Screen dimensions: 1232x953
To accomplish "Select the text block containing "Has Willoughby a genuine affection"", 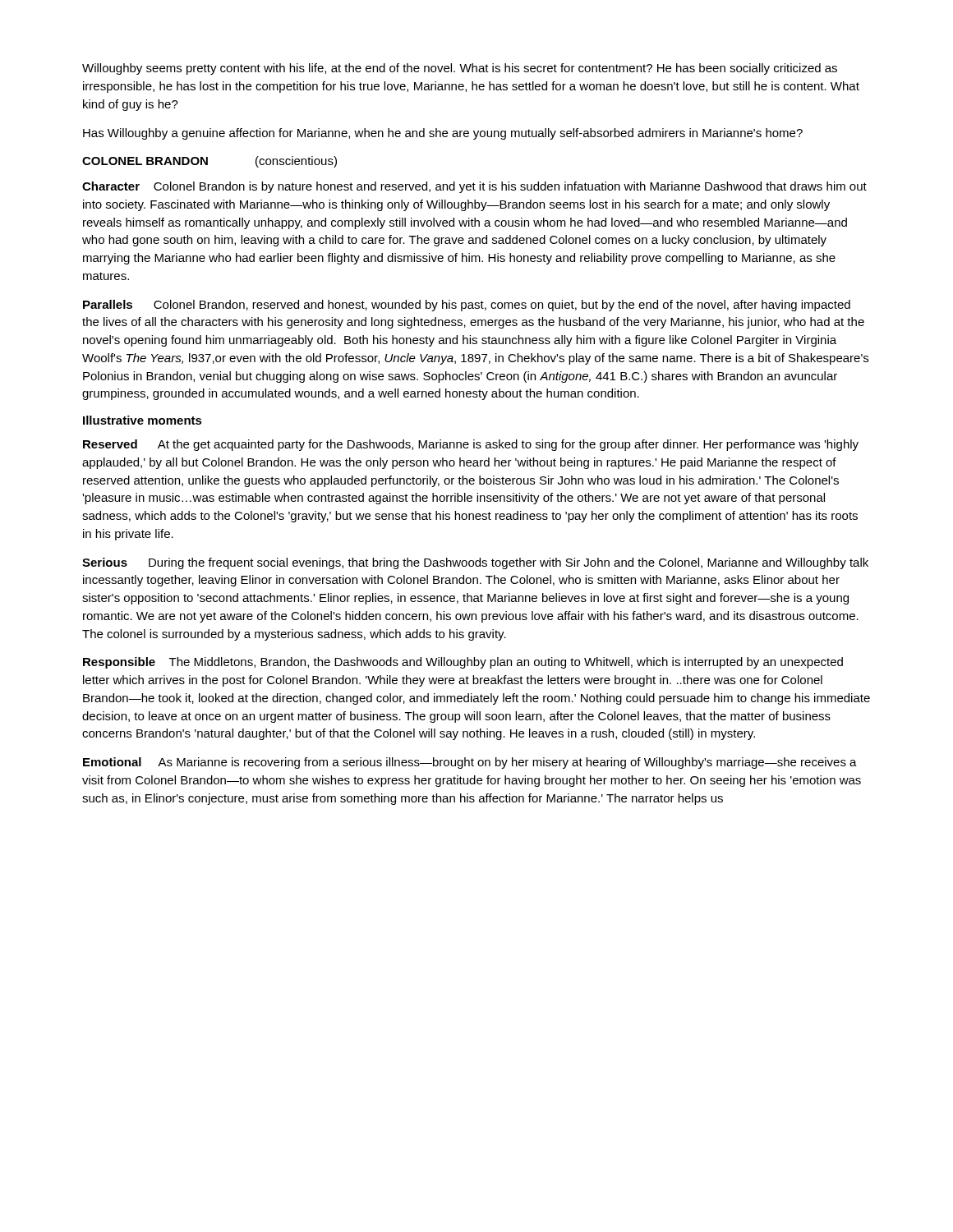I will coord(443,133).
